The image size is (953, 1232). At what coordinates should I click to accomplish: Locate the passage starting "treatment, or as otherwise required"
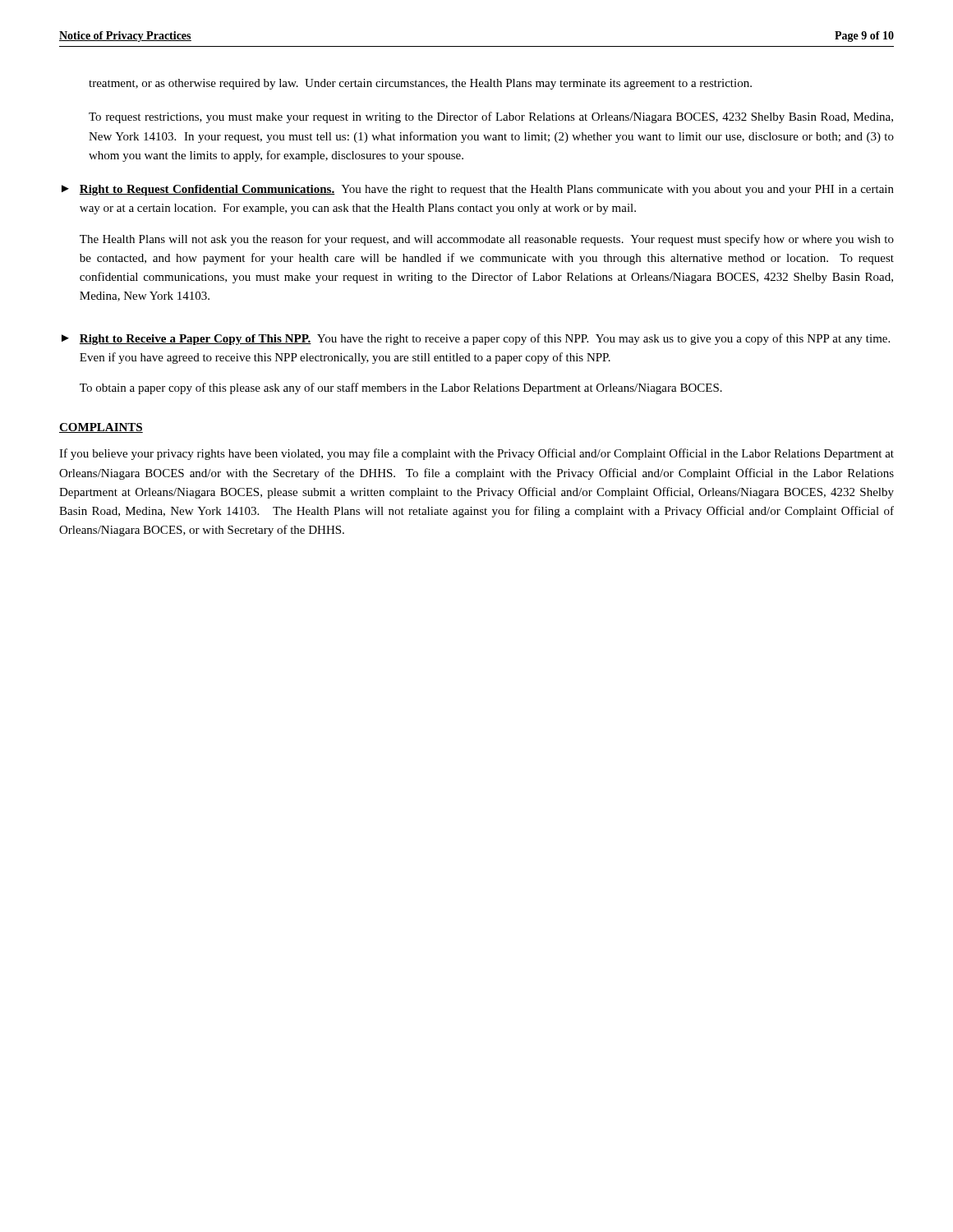(421, 83)
